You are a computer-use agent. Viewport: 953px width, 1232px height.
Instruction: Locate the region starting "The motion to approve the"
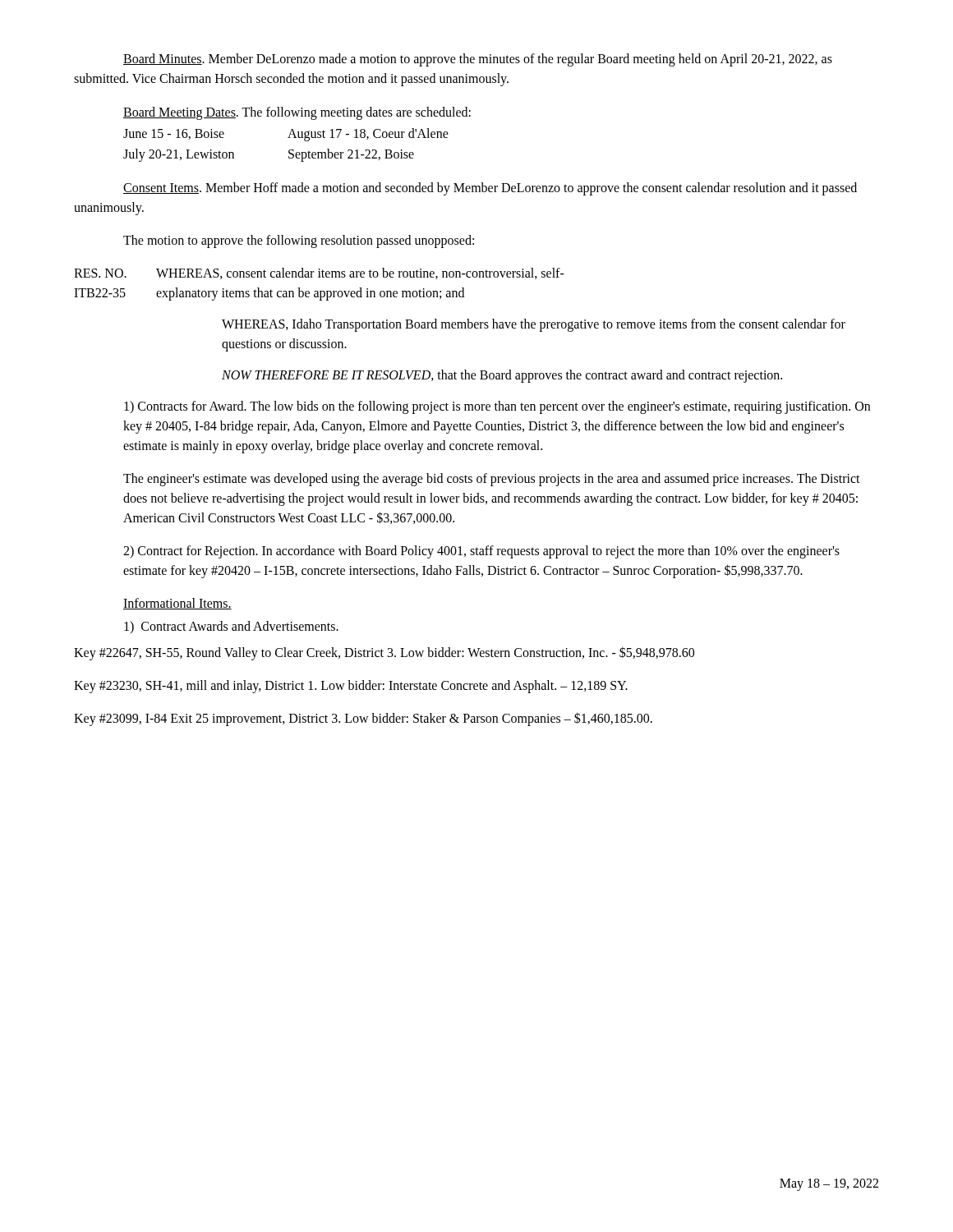(299, 240)
